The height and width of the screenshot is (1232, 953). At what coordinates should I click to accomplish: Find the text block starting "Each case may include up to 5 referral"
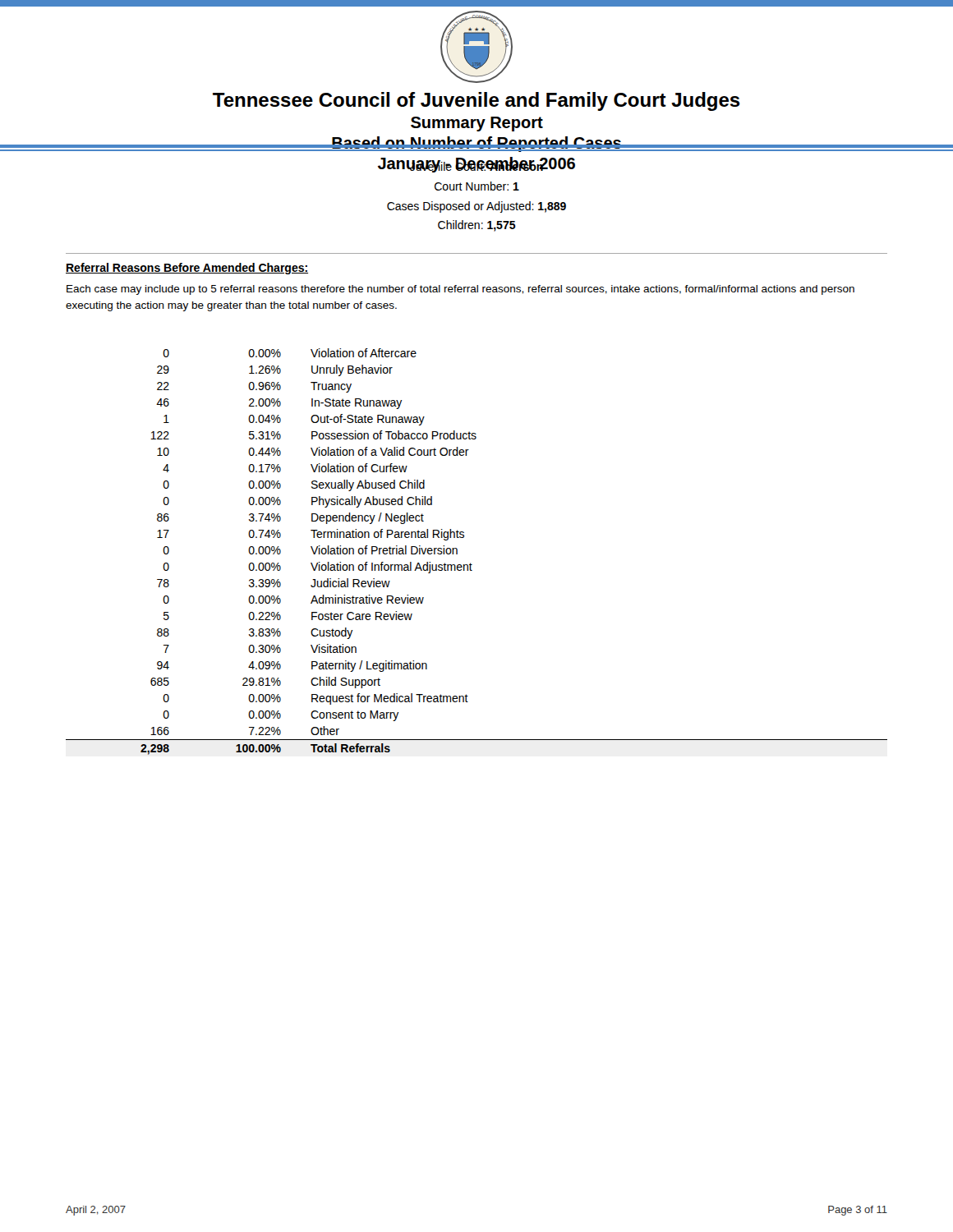pyautogui.click(x=460, y=297)
